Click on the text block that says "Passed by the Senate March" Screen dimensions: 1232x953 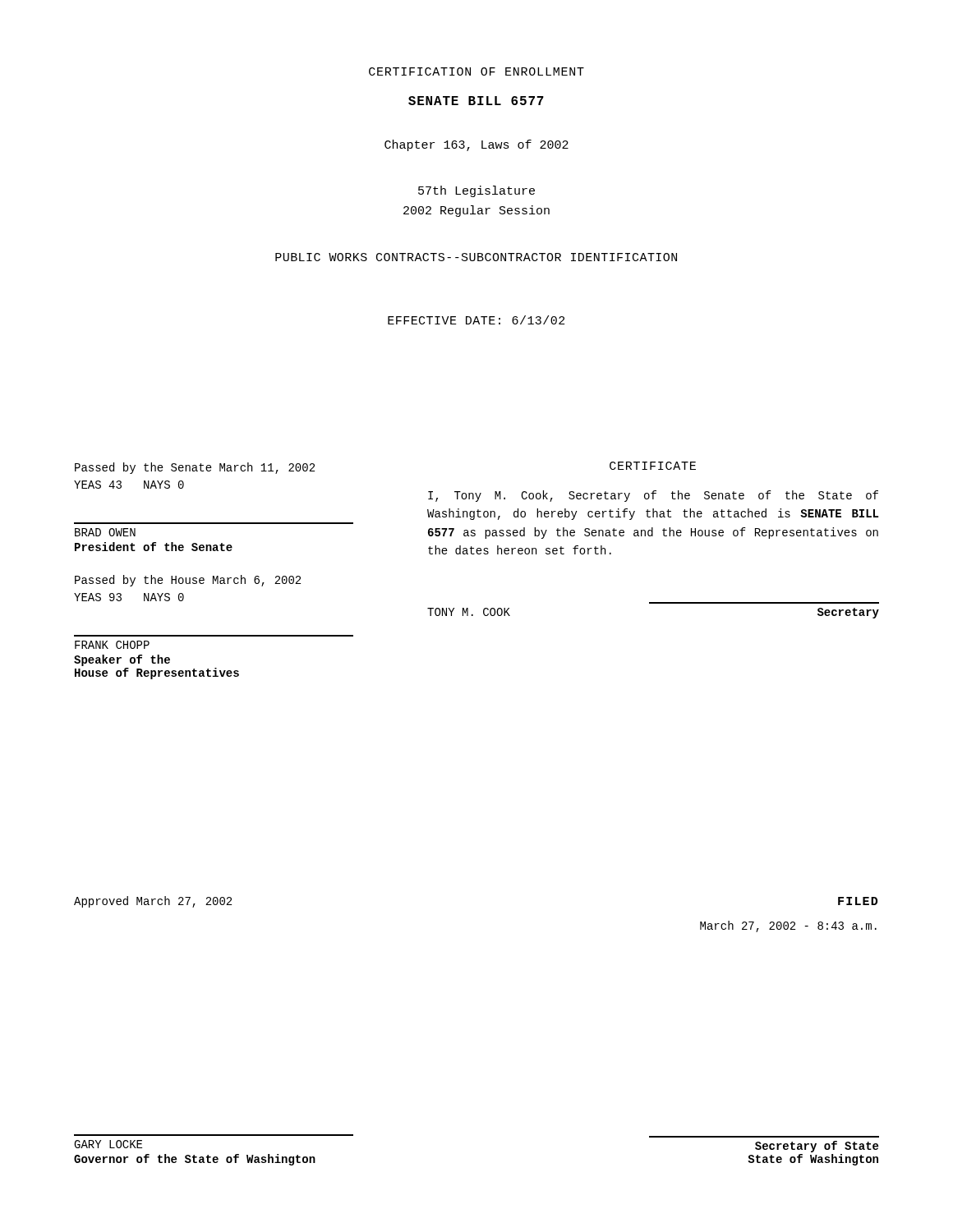click(195, 477)
